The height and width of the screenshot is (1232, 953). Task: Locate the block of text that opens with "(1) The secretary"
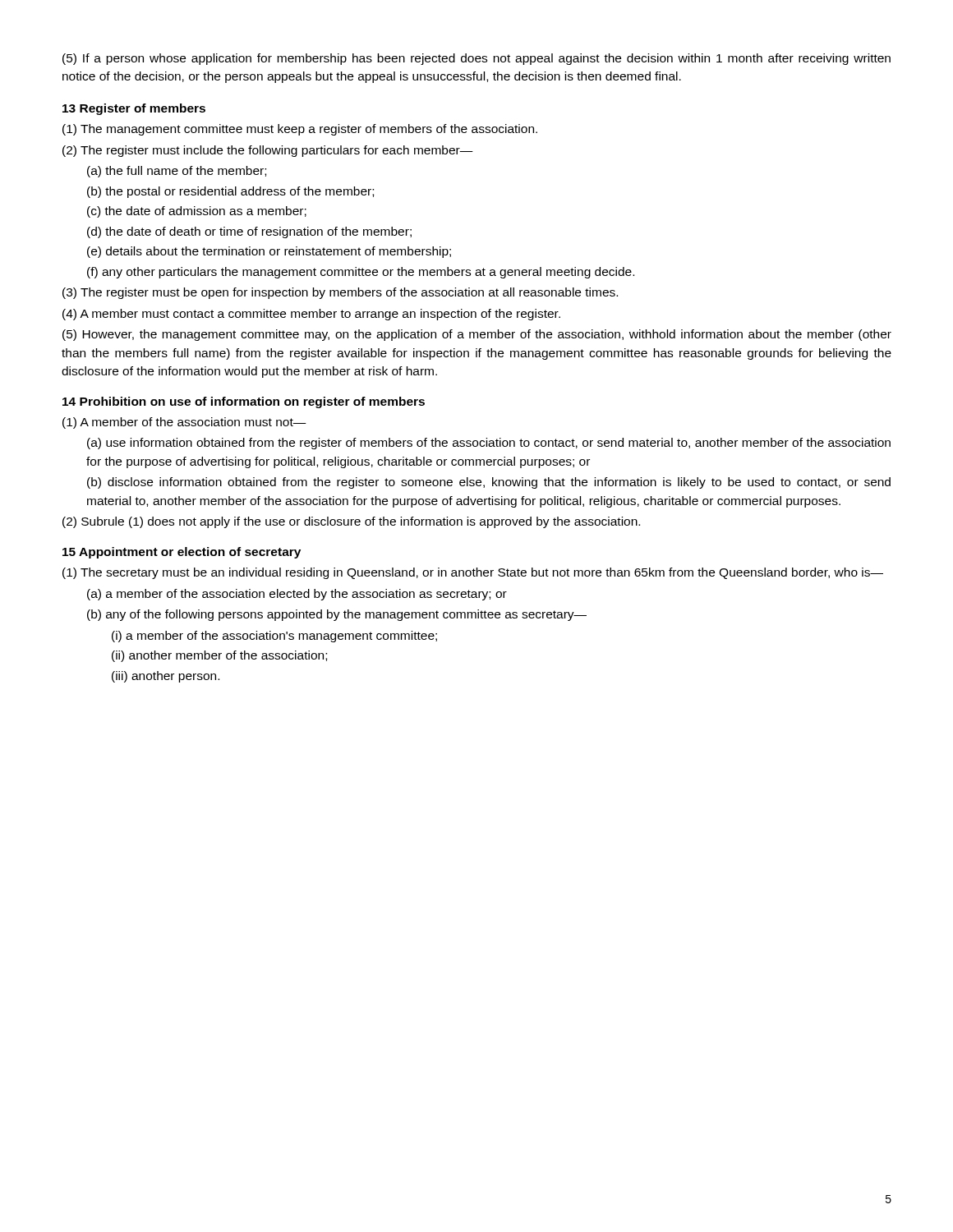coord(472,572)
